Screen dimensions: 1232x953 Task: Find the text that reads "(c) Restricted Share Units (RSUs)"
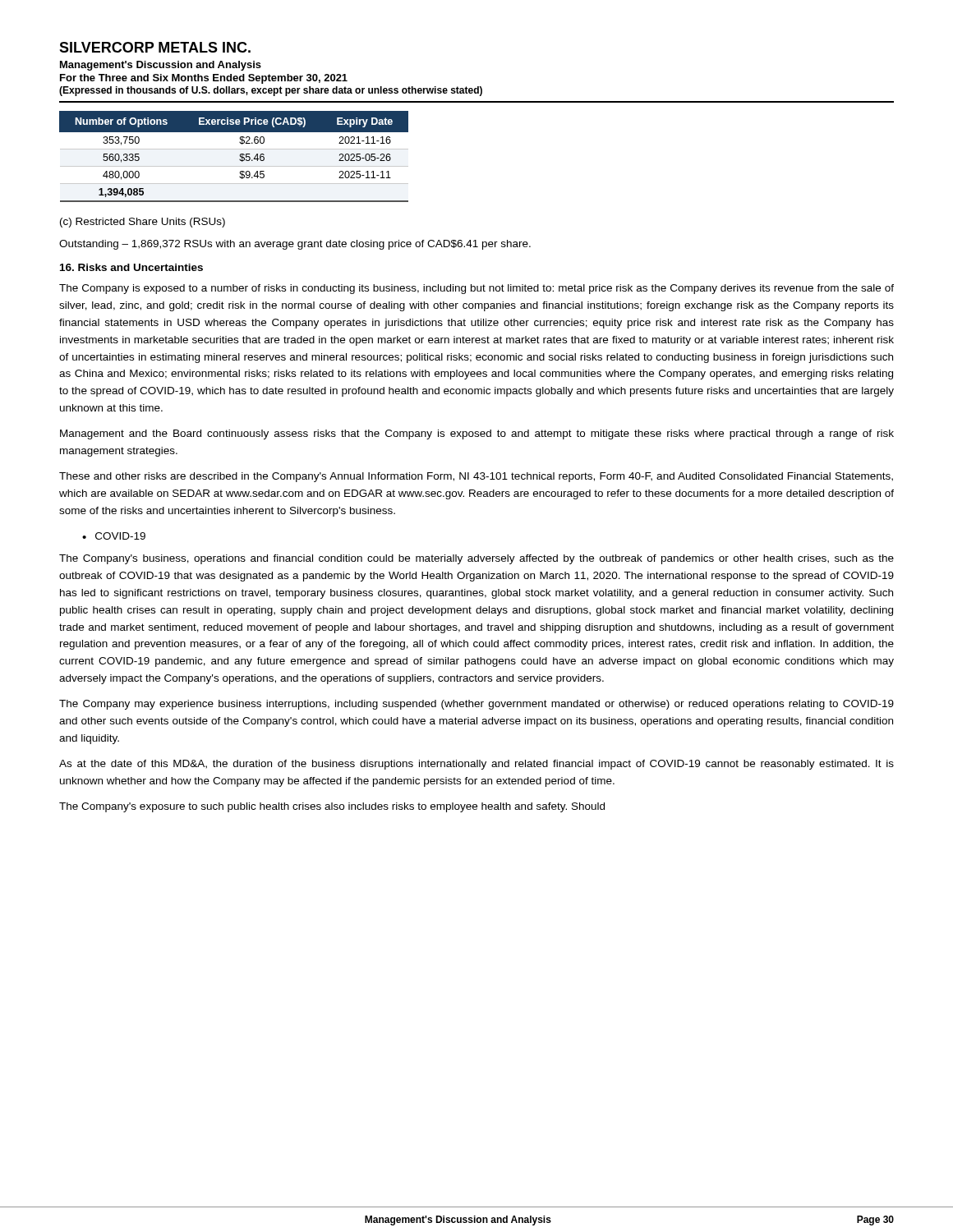coord(142,221)
